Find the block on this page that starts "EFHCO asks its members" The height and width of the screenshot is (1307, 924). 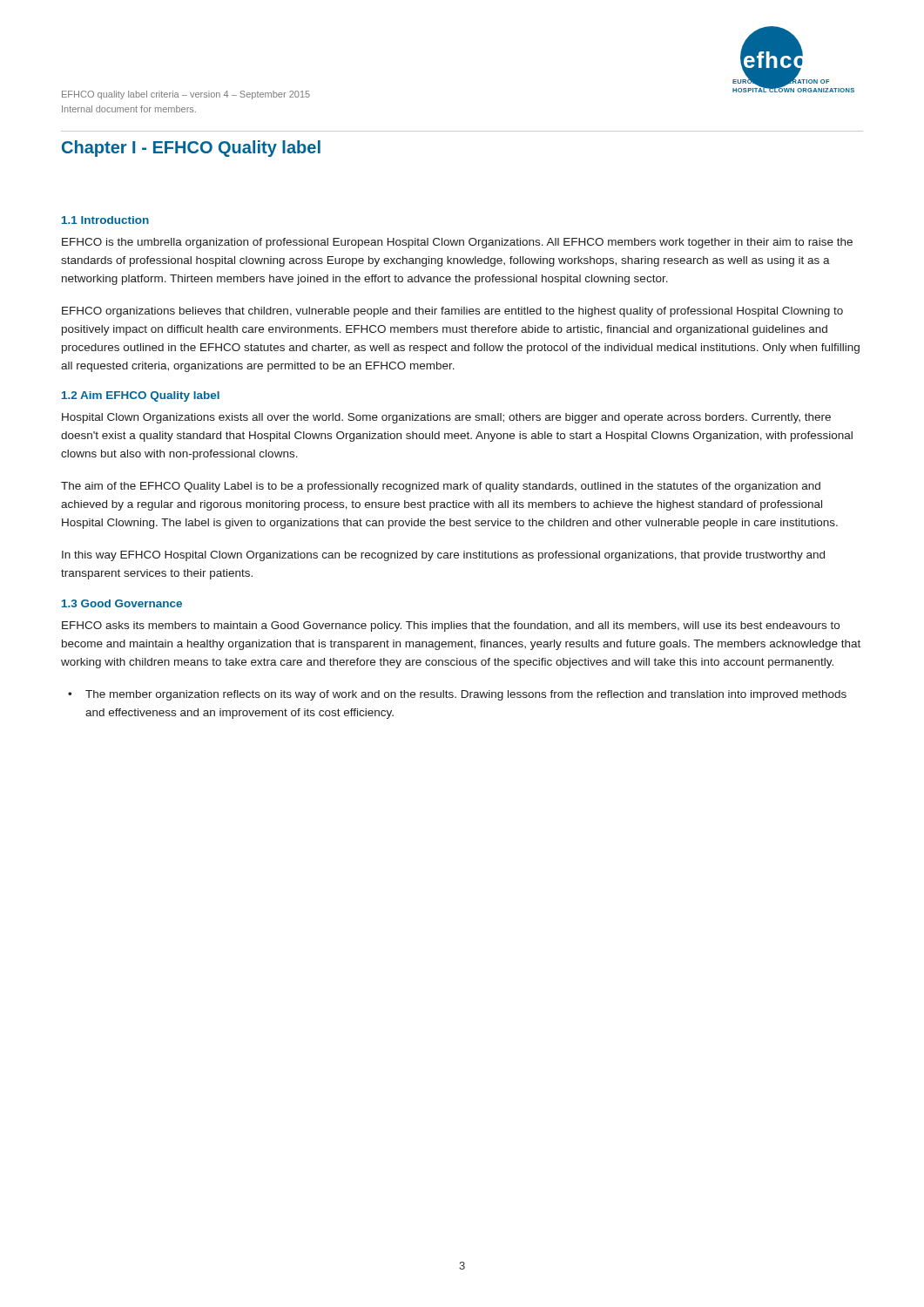pyautogui.click(x=461, y=643)
